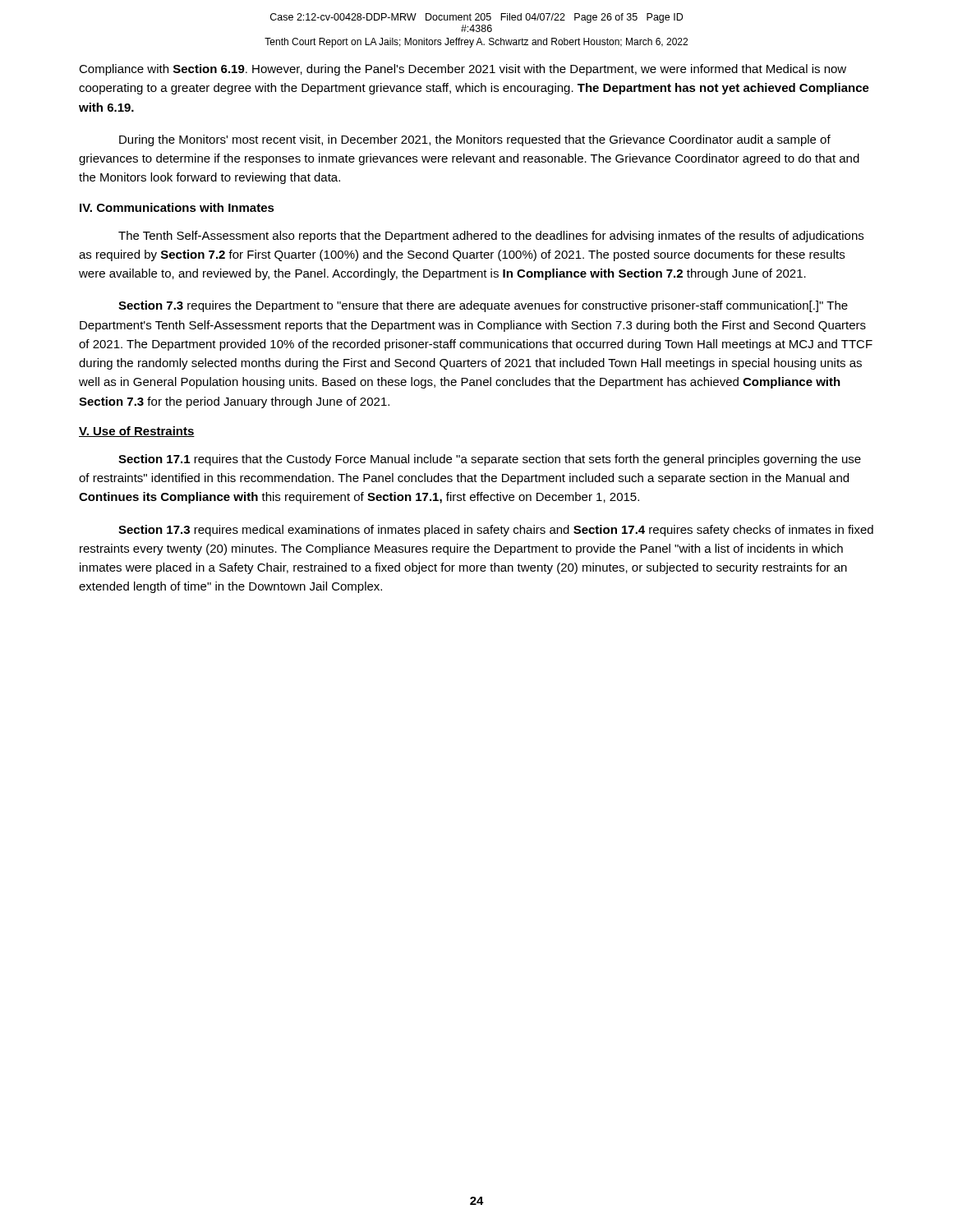Click on the block starting "Compliance with Section 6.19. However,"
The image size is (953, 1232).
pos(474,88)
